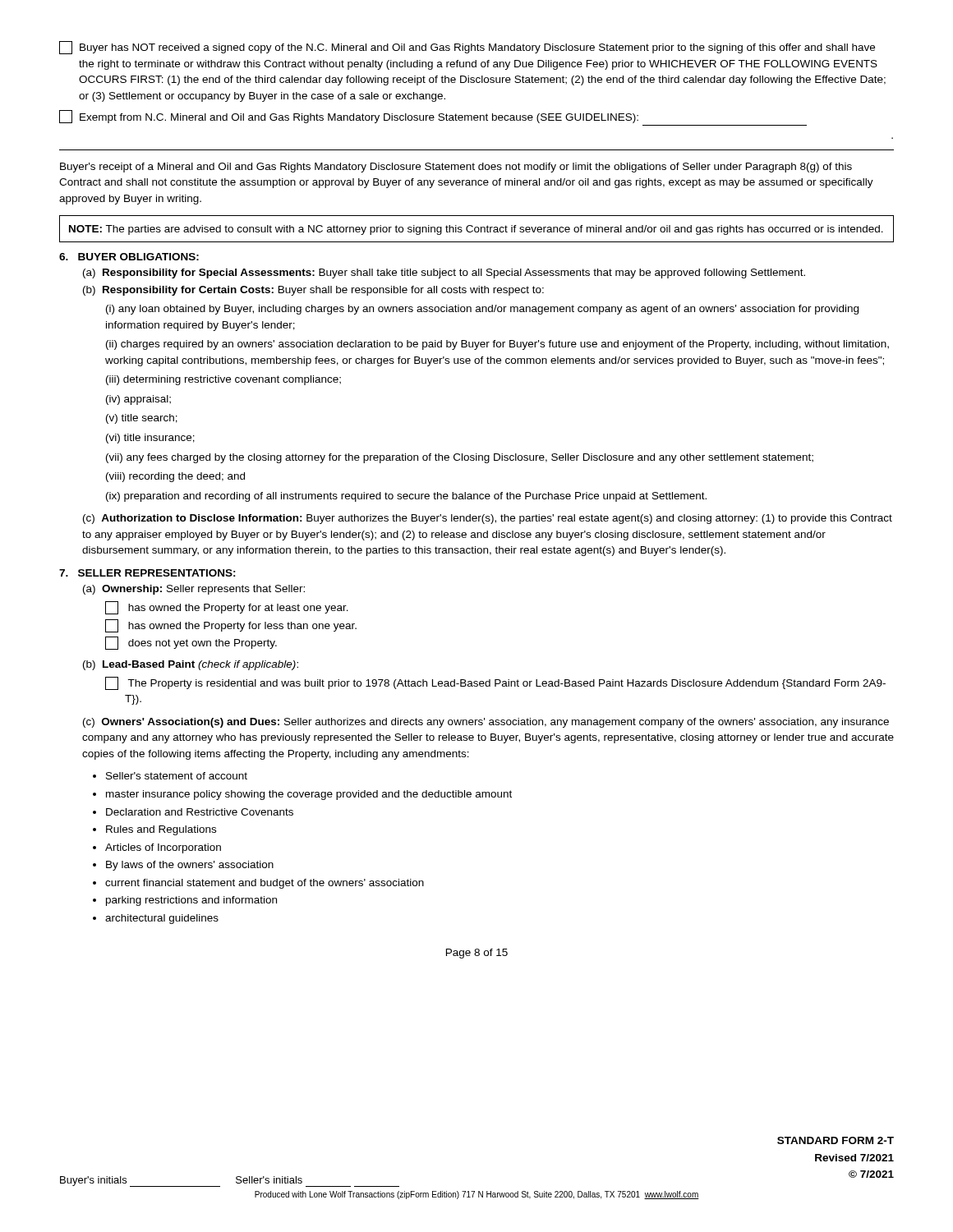This screenshot has height=1232, width=953.
Task: Find the list item containing "parking restrictions and information"
Action: point(191,900)
